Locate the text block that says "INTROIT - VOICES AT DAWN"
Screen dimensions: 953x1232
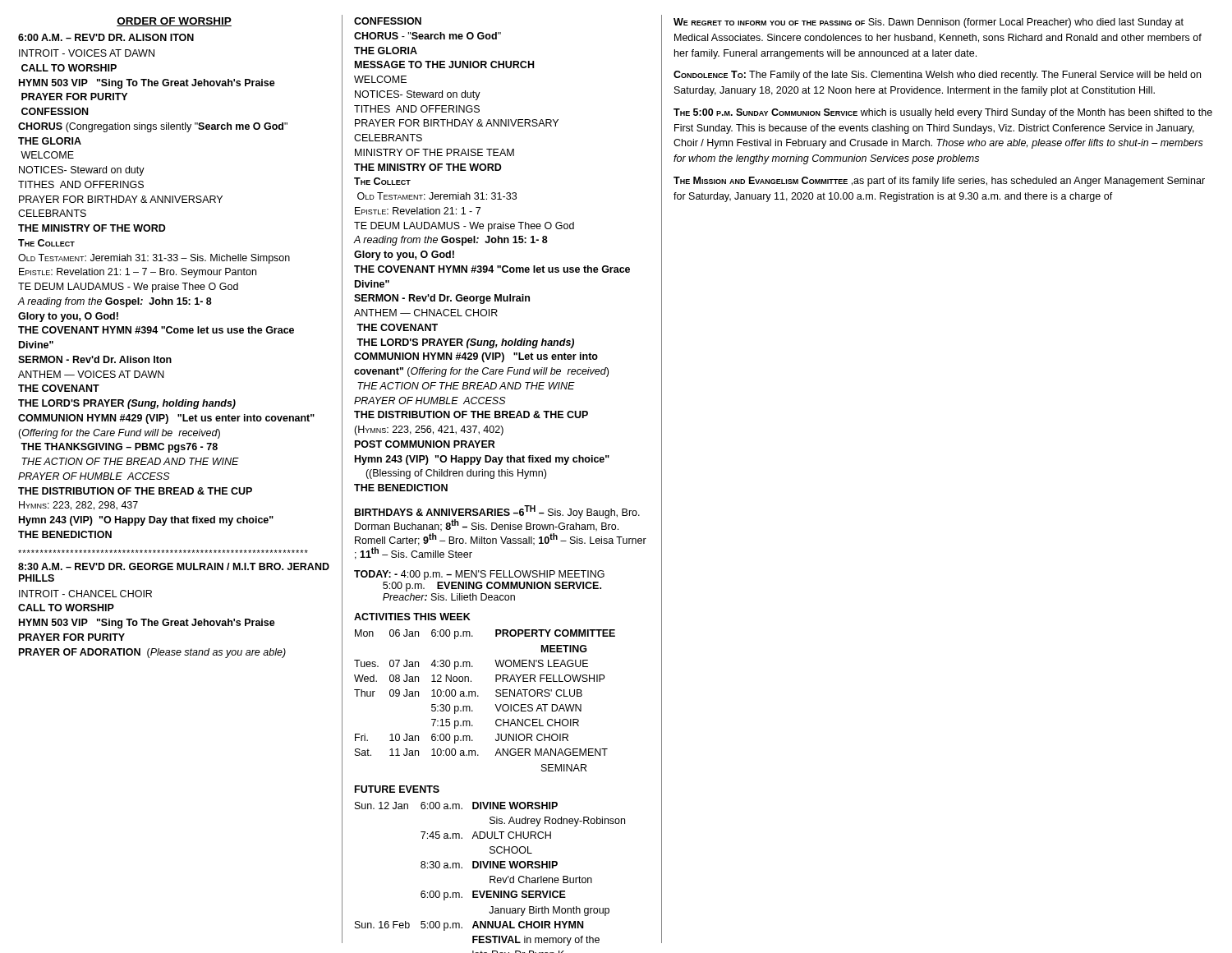click(x=166, y=294)
